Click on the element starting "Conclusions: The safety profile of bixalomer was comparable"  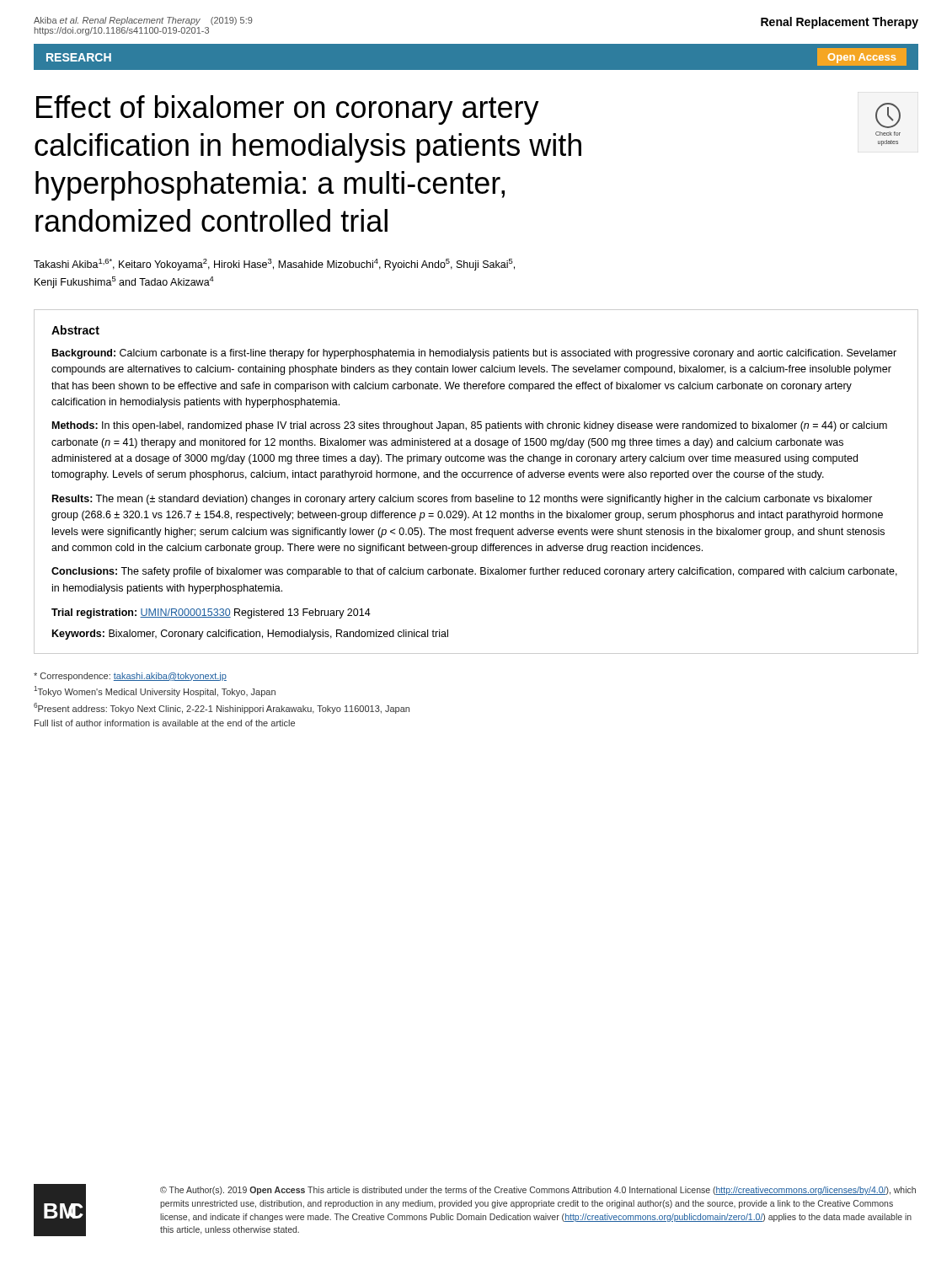point(474,580)
